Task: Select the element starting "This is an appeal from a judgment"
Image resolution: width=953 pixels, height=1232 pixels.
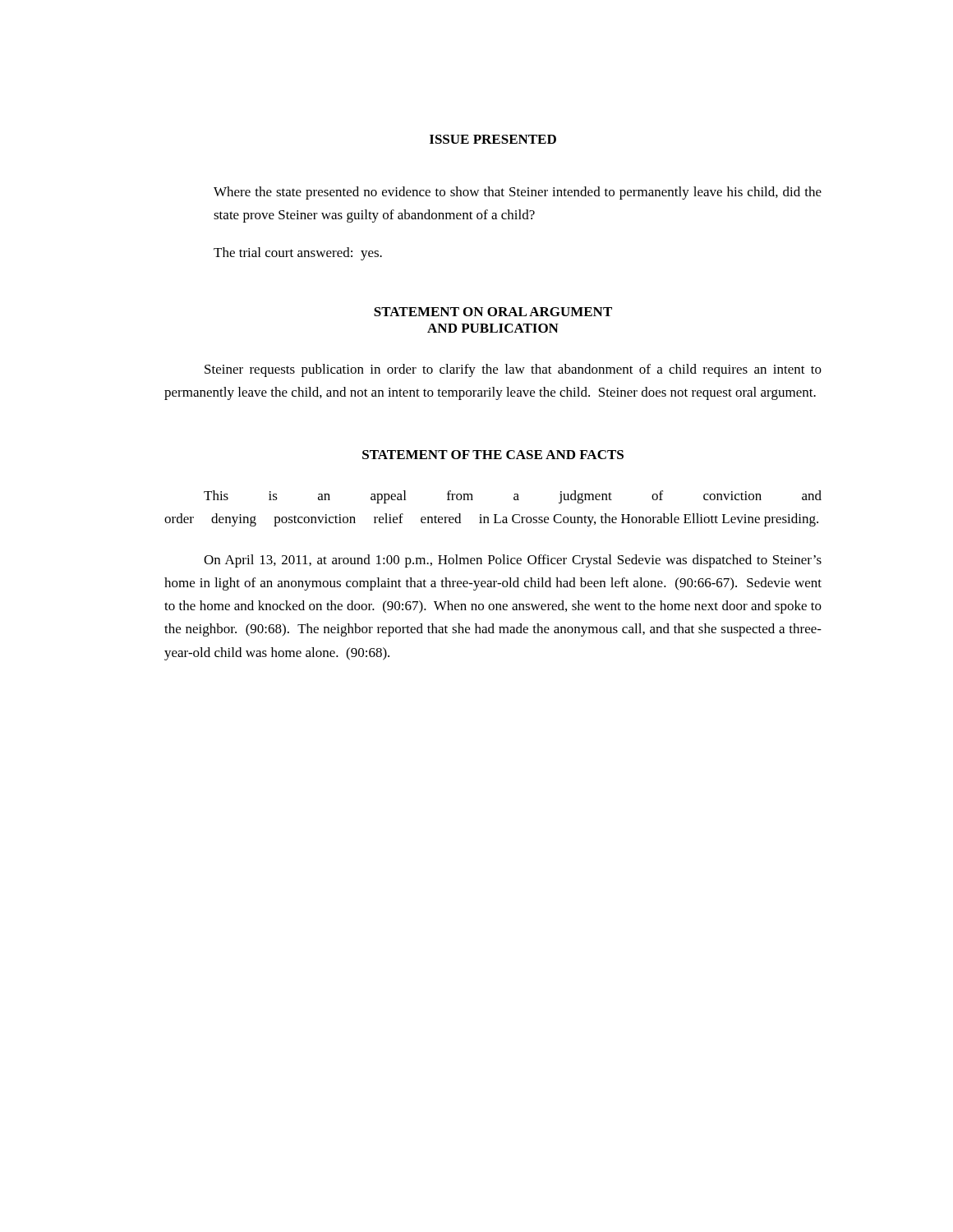Action: (493, 507)
